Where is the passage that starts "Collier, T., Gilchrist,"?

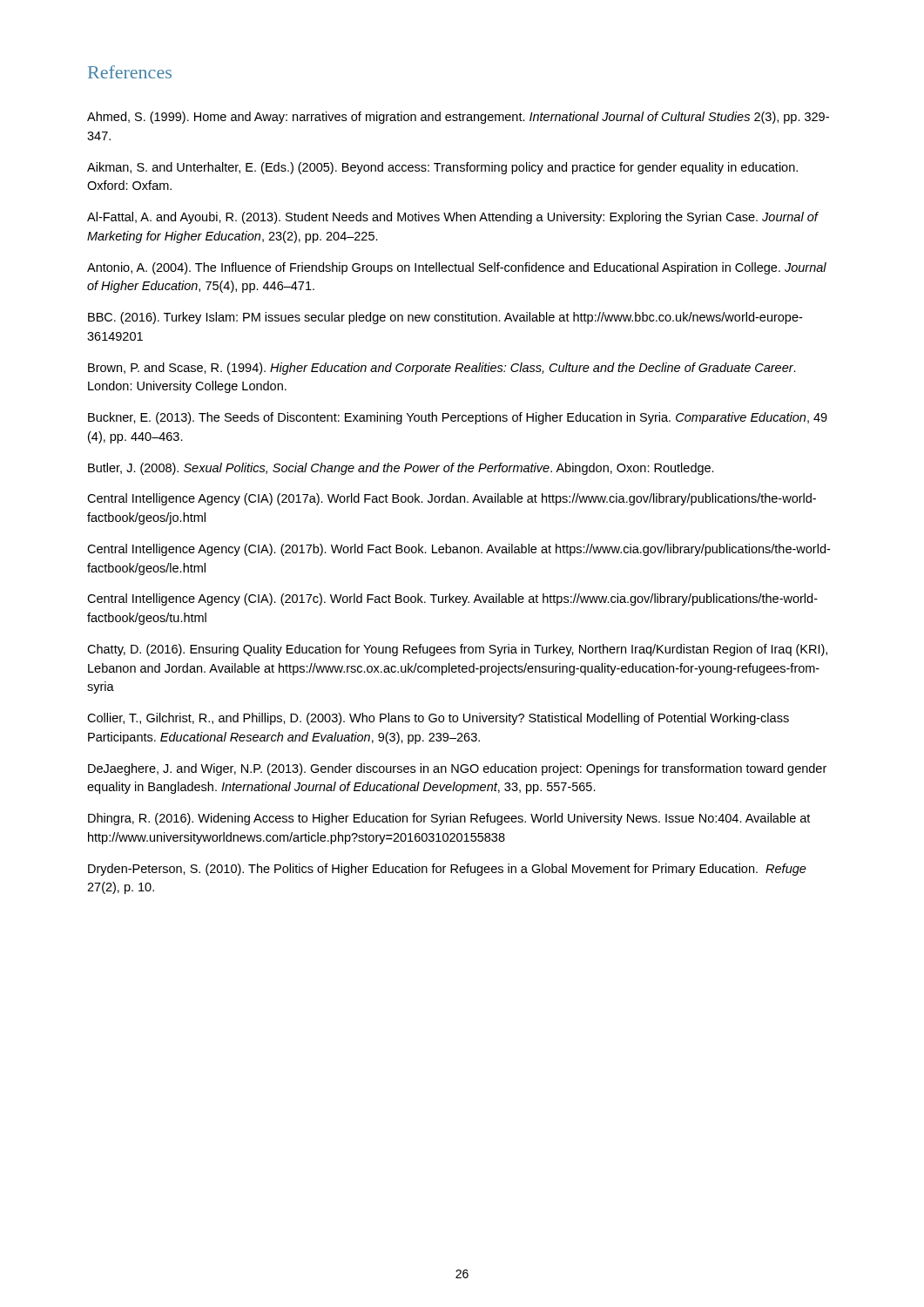[x=438, y=727]
